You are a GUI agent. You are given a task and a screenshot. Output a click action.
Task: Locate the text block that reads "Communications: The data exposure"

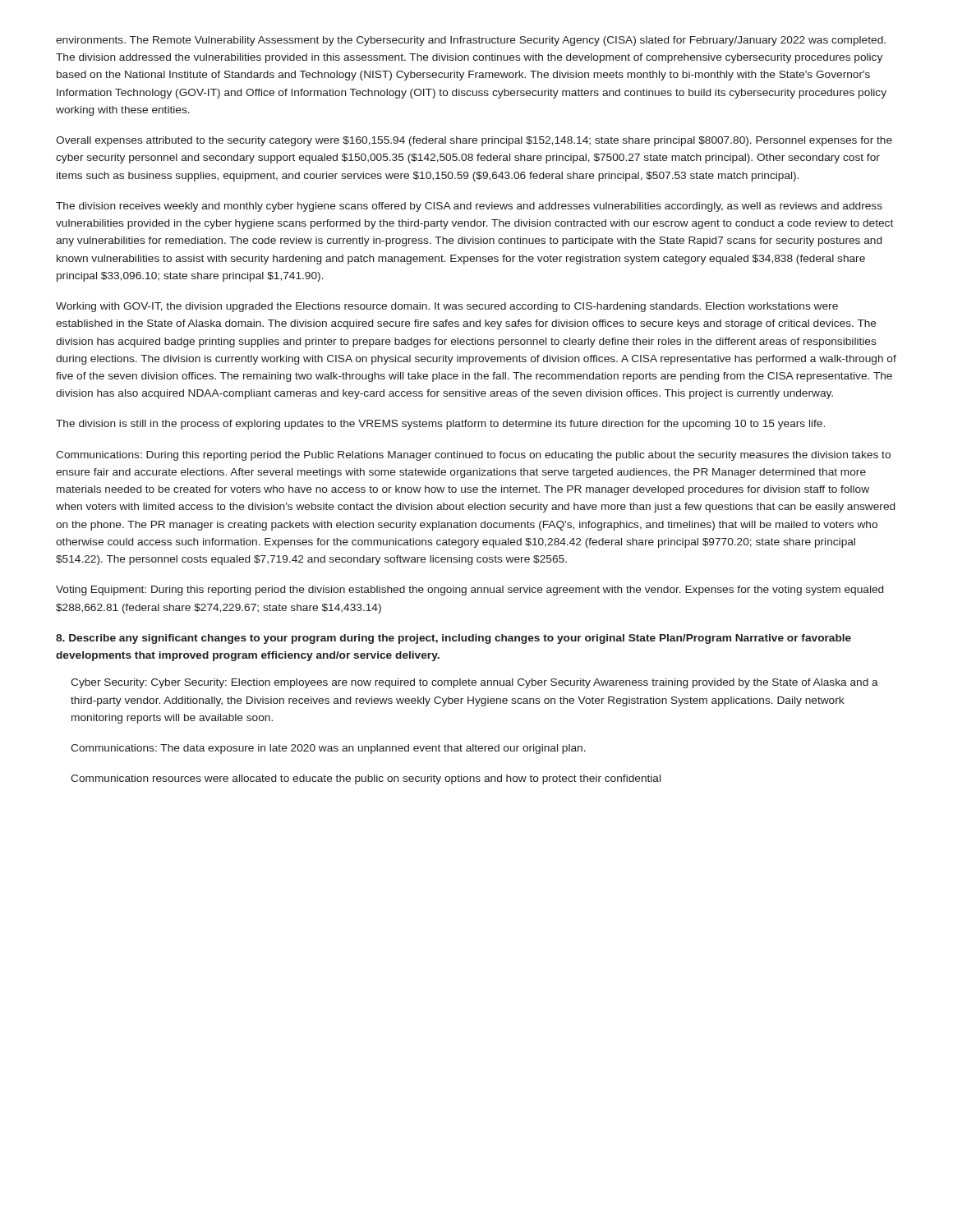tap(328, 748)
